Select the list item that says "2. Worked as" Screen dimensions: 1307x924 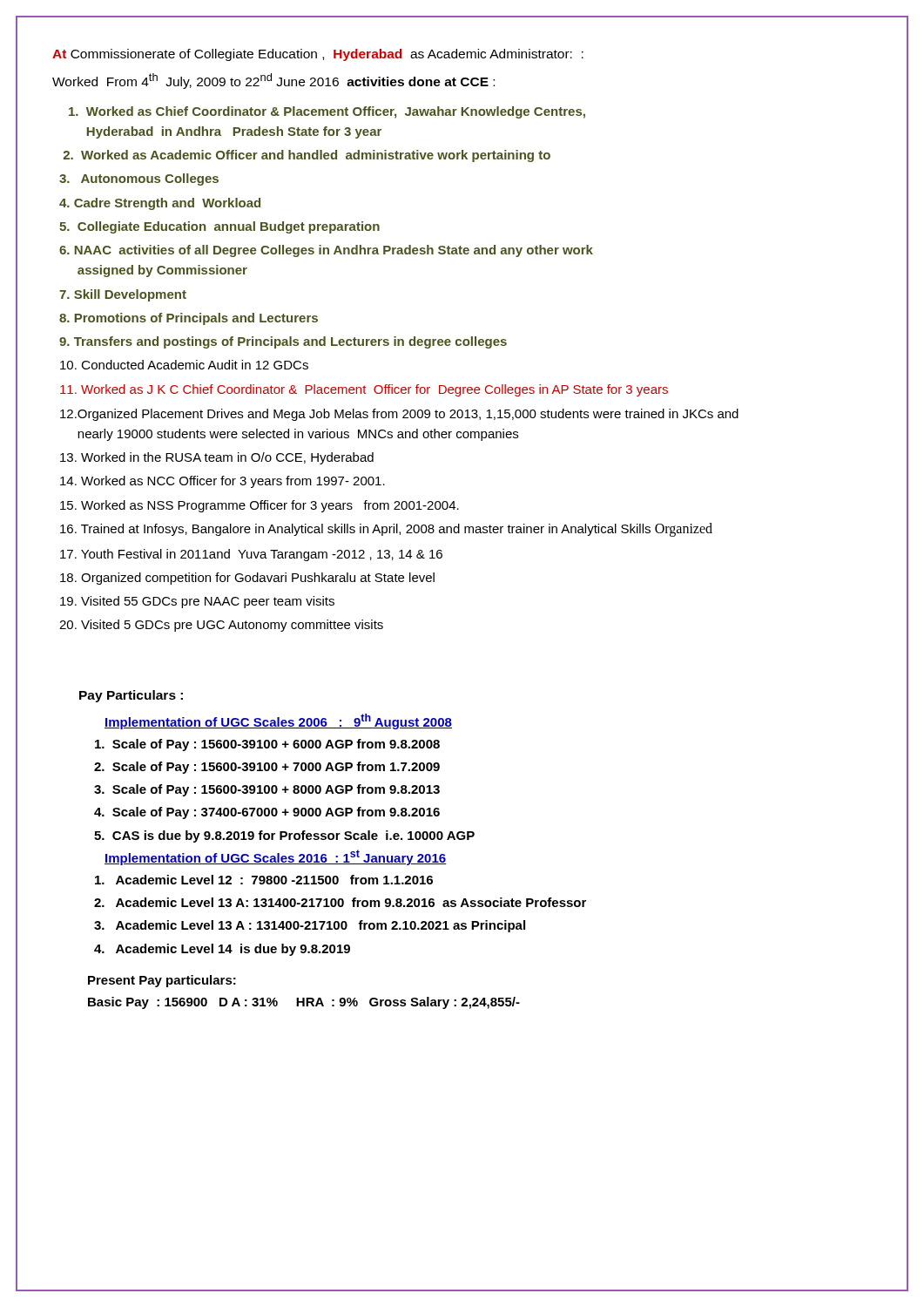tap(305, 155)
